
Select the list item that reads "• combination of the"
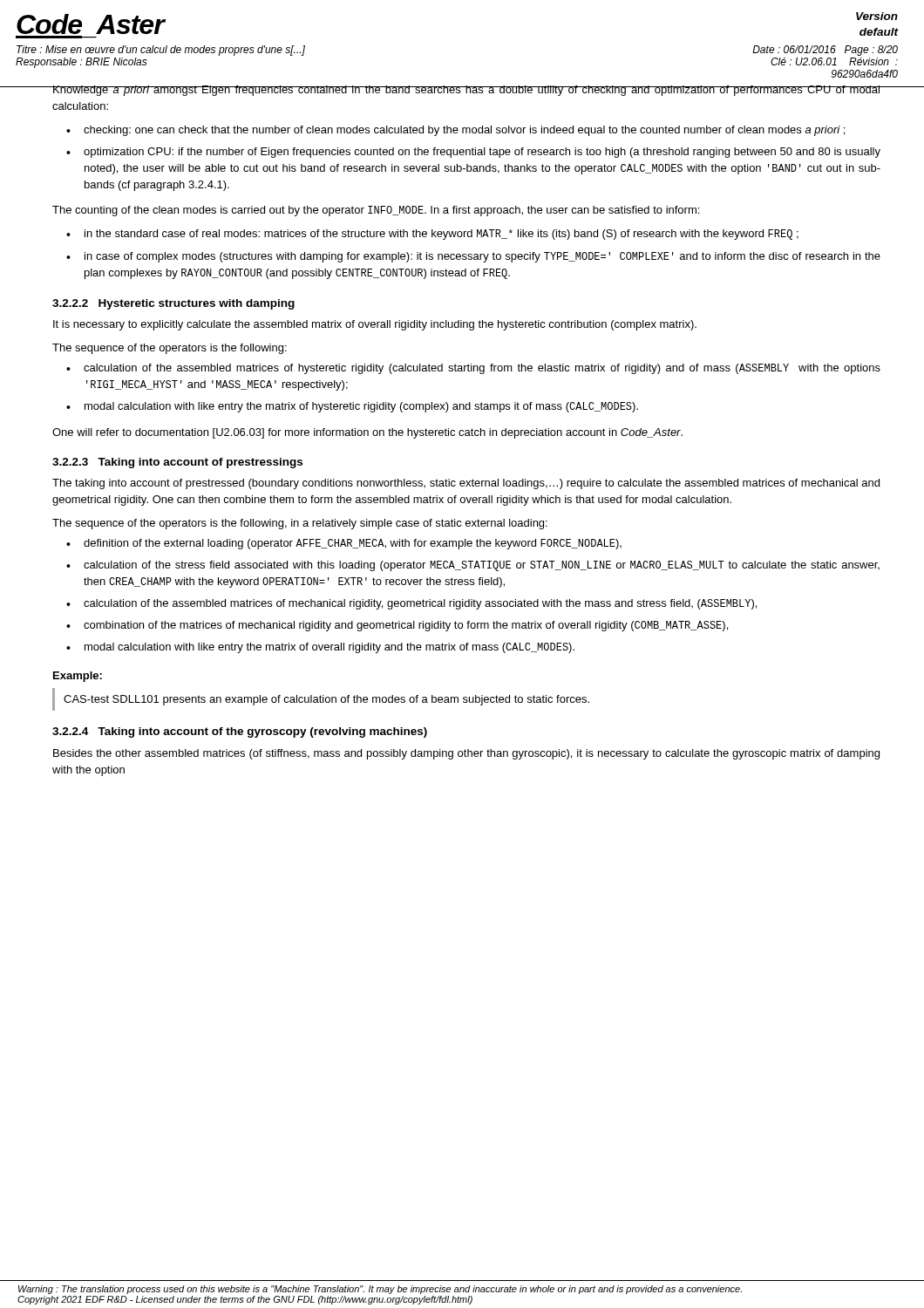pyautogui.click(x=473, y=626)
